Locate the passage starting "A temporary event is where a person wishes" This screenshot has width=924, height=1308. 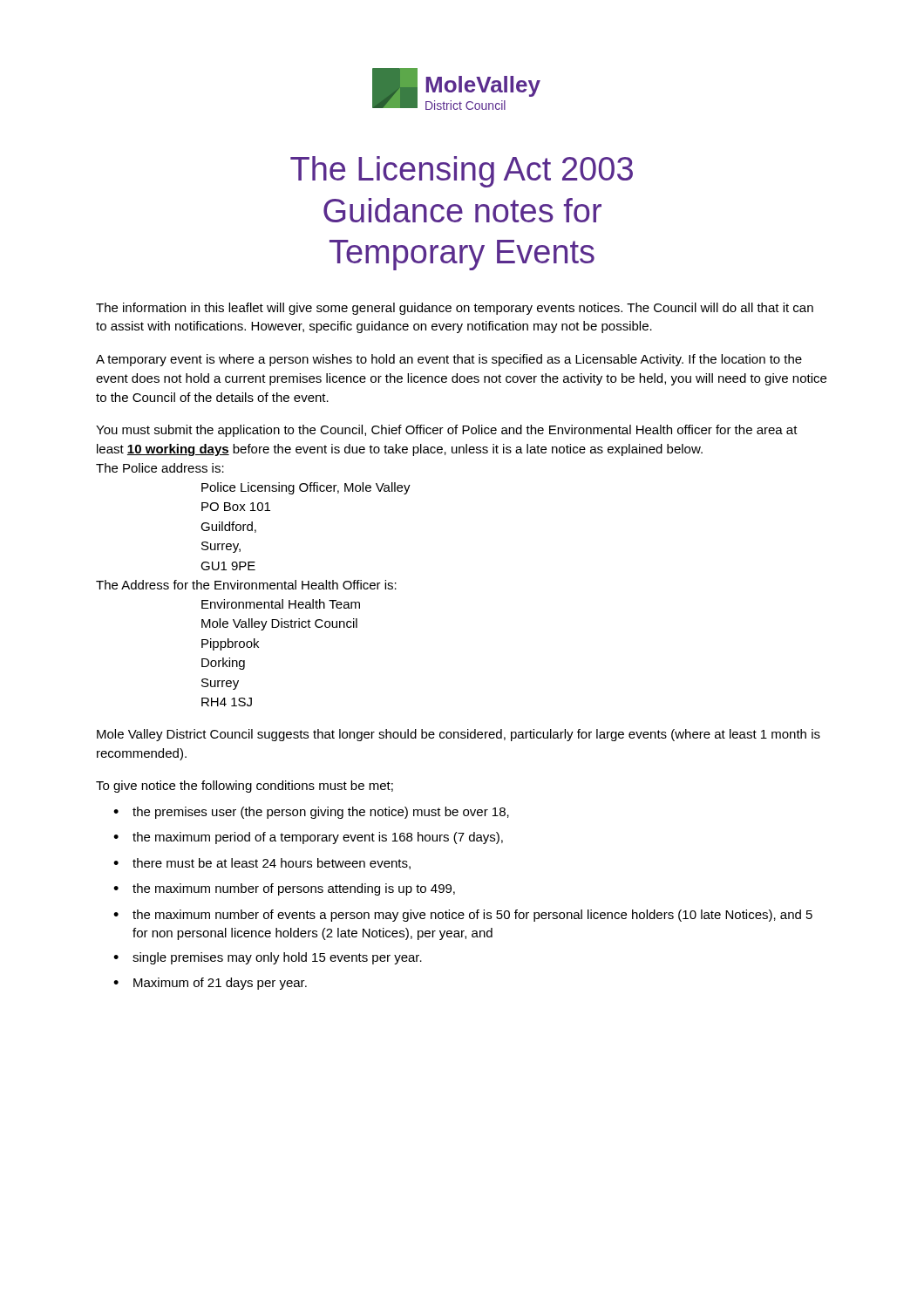[461, 378]
